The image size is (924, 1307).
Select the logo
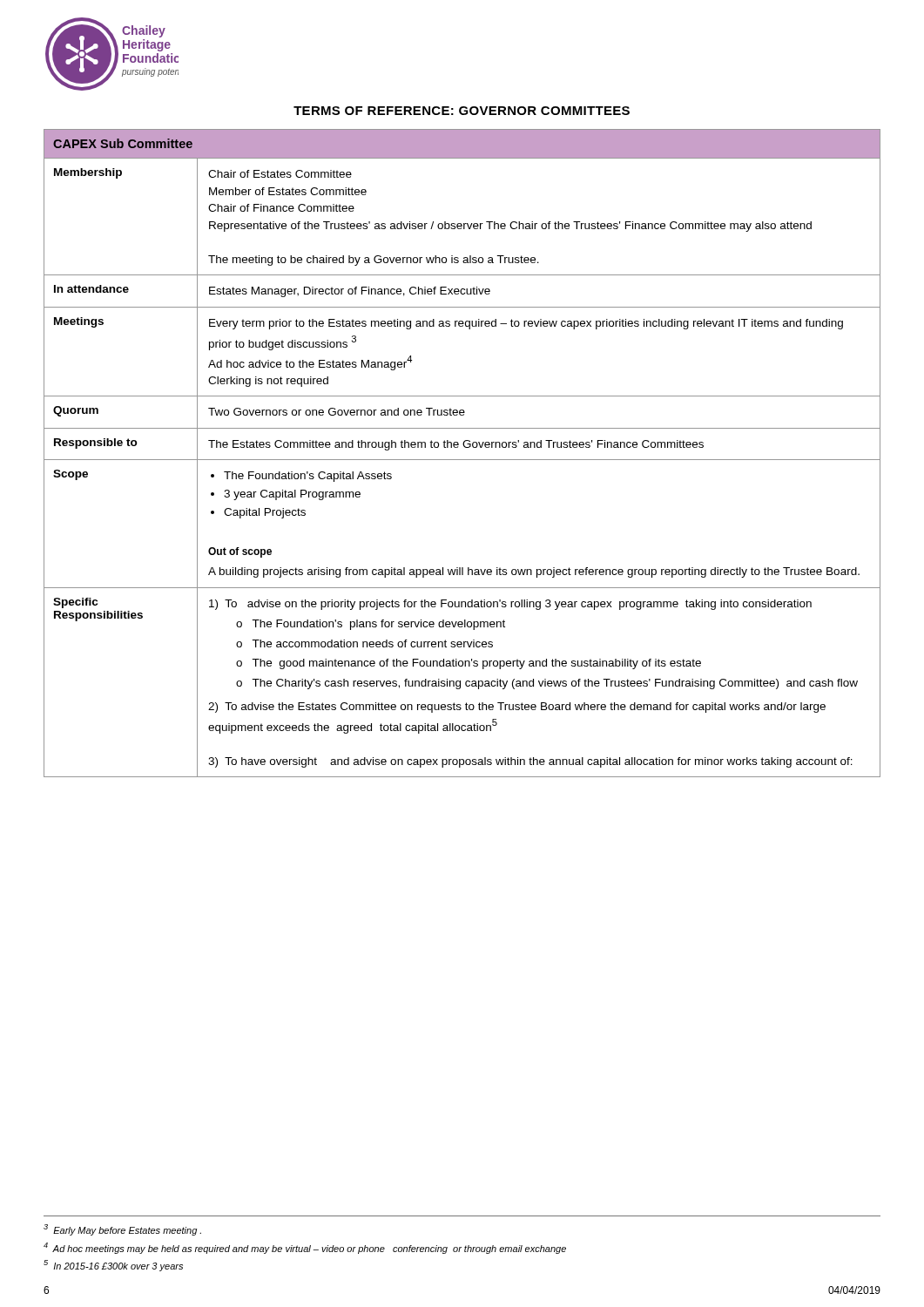click(113, 55)
